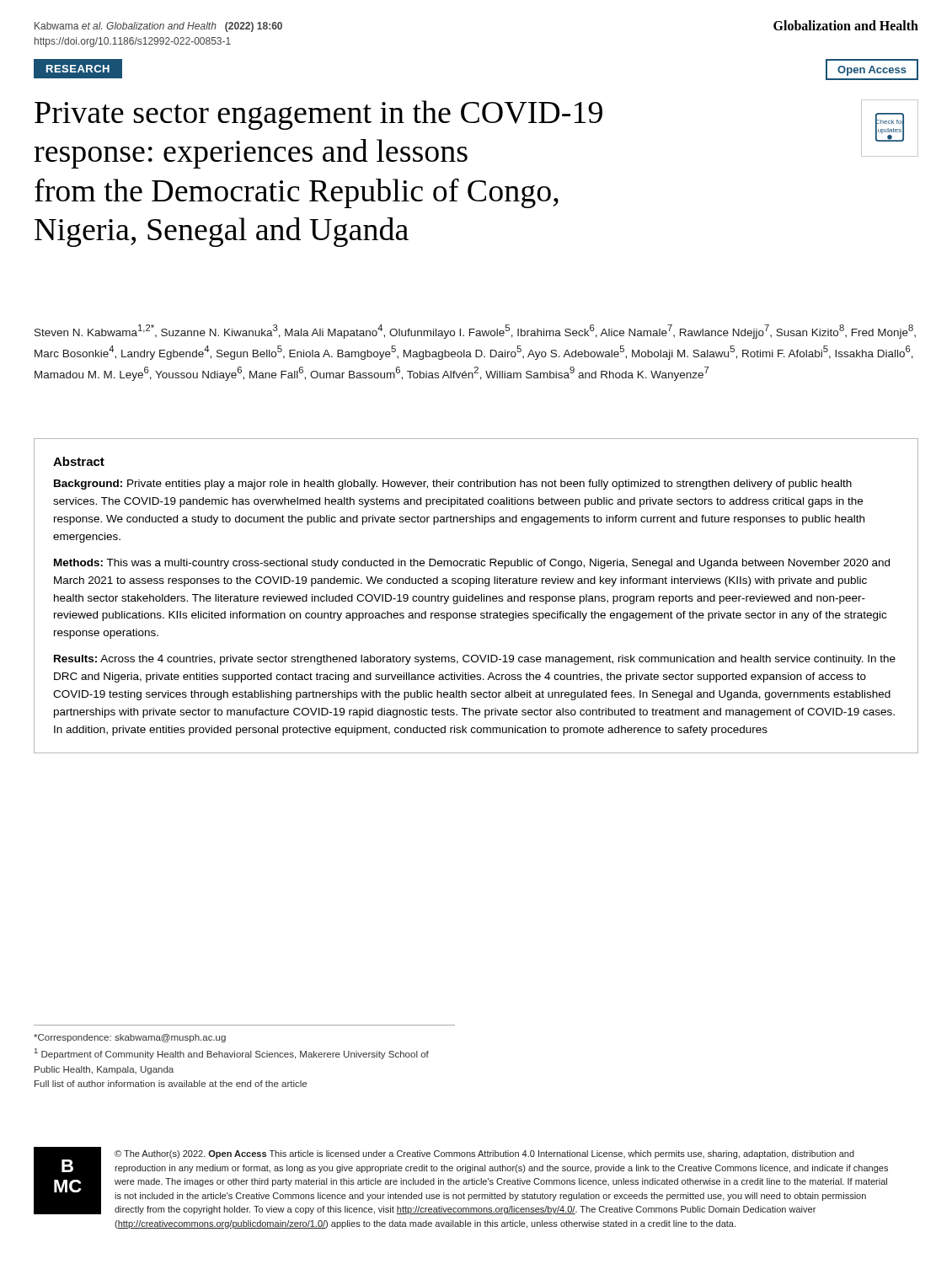Click the passage that begins "Correspondence: skabwama@musph.ac.ug 1 Department of"

coord(231,1060)
